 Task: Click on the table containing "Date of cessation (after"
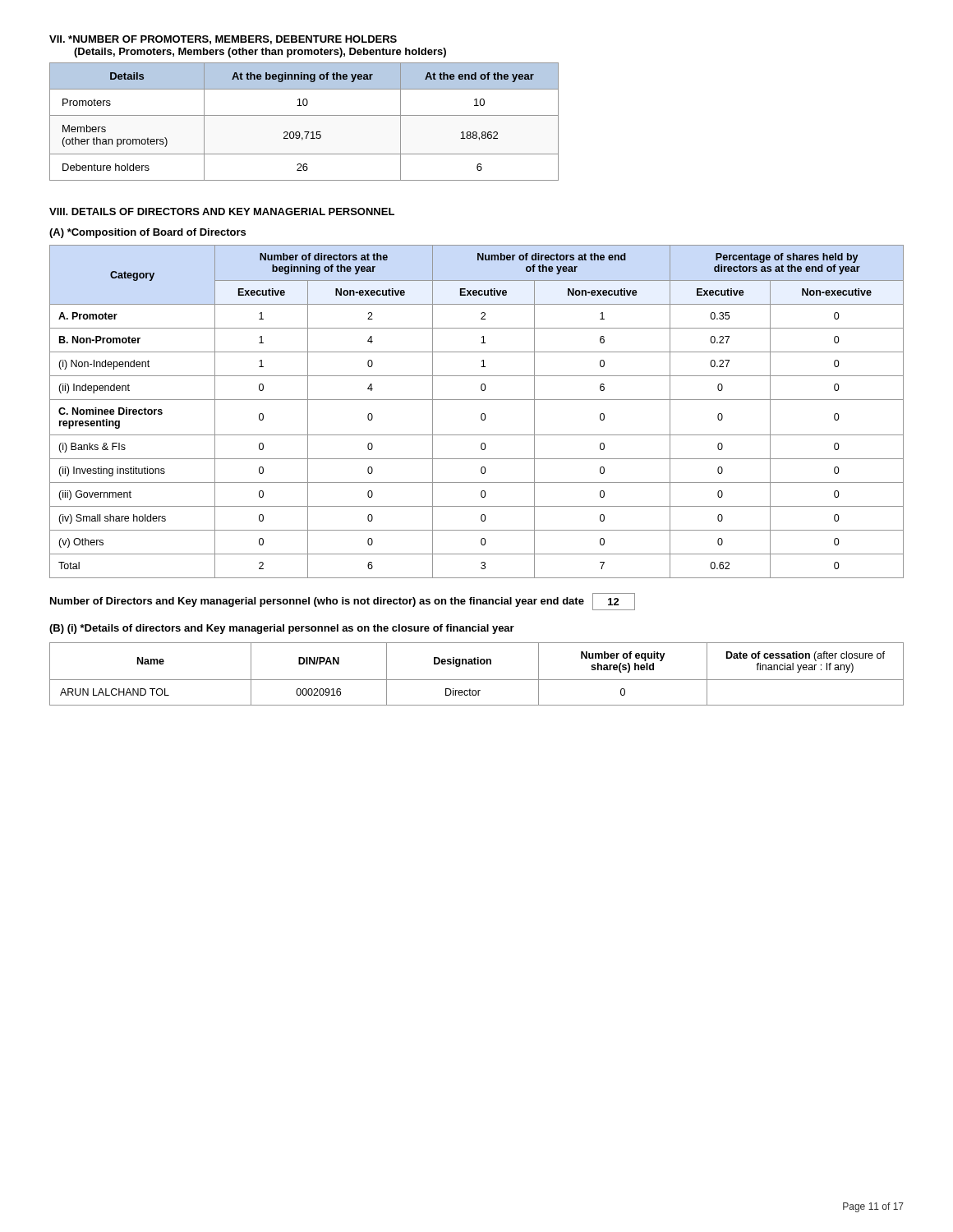[x=476, y=674]
